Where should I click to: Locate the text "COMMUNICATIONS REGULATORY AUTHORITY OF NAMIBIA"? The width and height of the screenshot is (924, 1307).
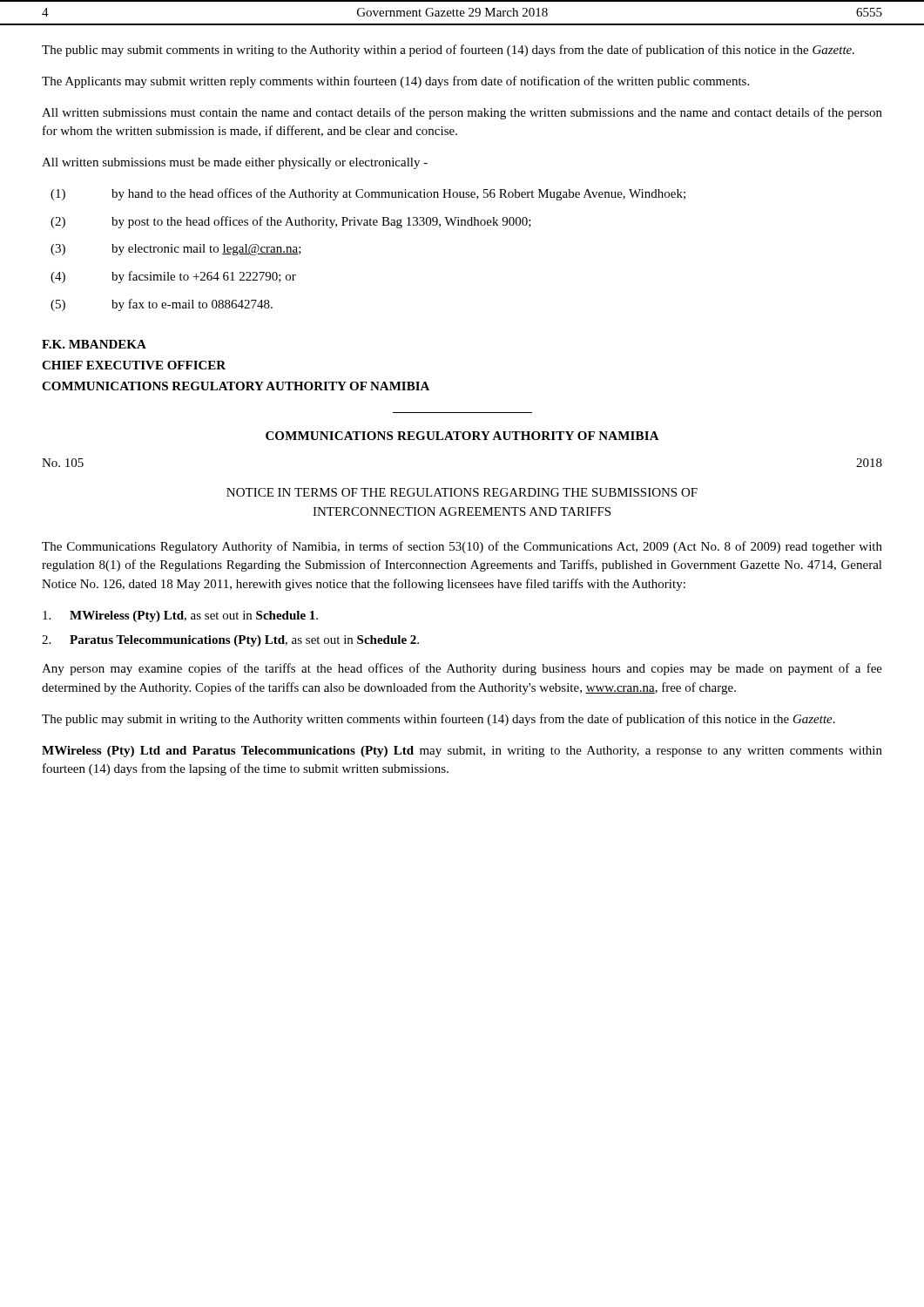[462, 435]
